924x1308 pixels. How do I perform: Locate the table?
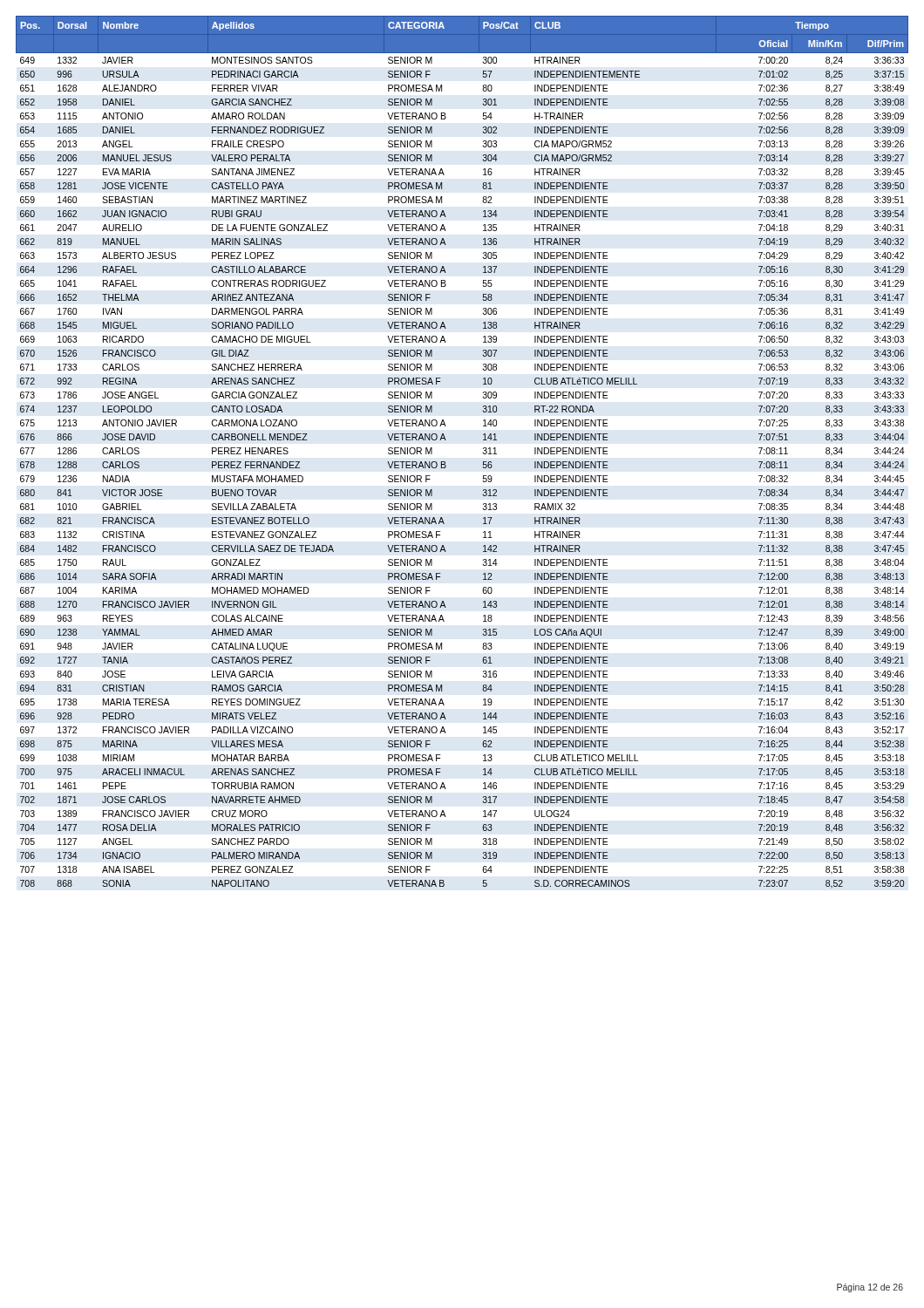[462, 453]
